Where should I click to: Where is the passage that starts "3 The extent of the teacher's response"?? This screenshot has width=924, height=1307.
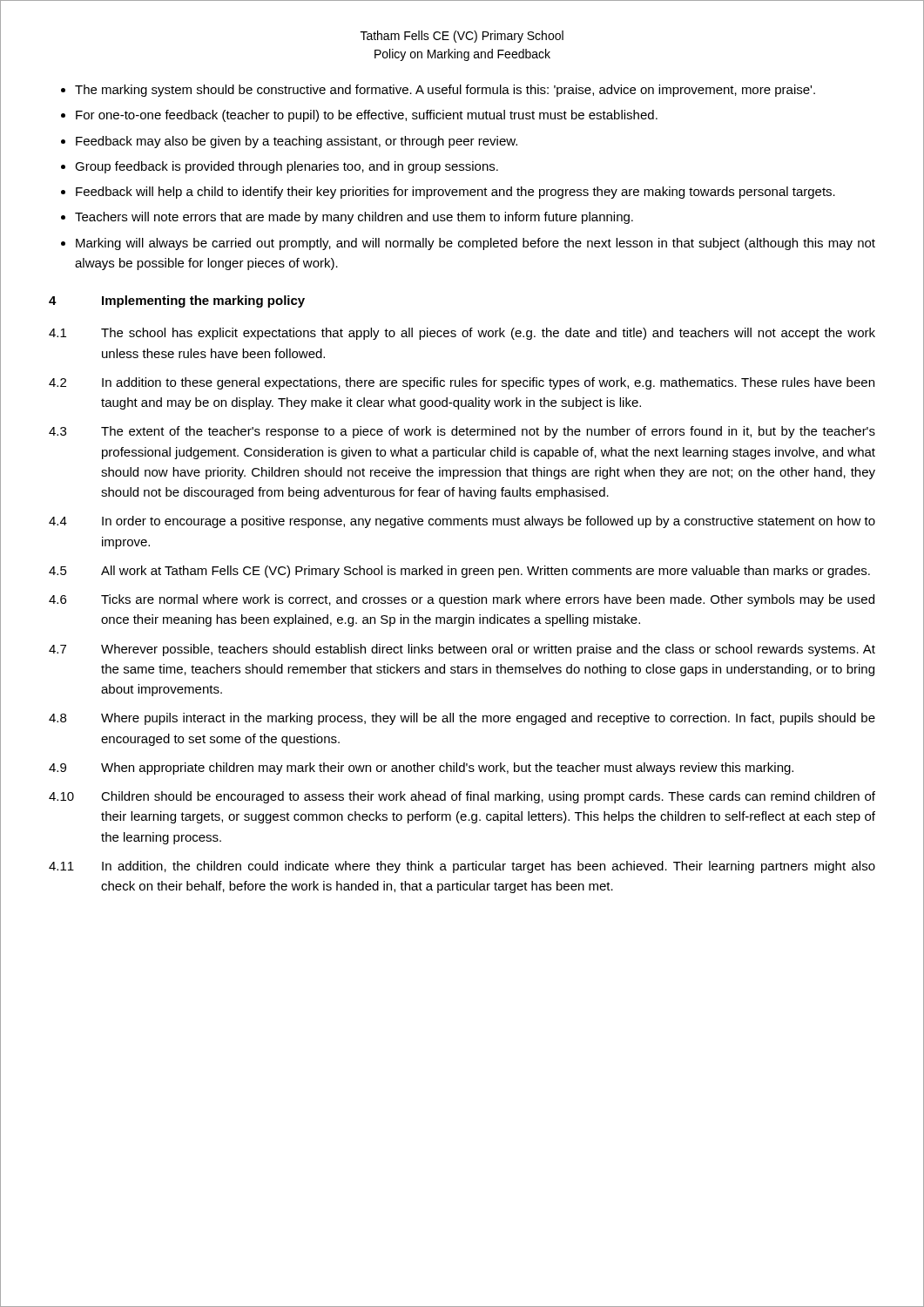(462, 462)
